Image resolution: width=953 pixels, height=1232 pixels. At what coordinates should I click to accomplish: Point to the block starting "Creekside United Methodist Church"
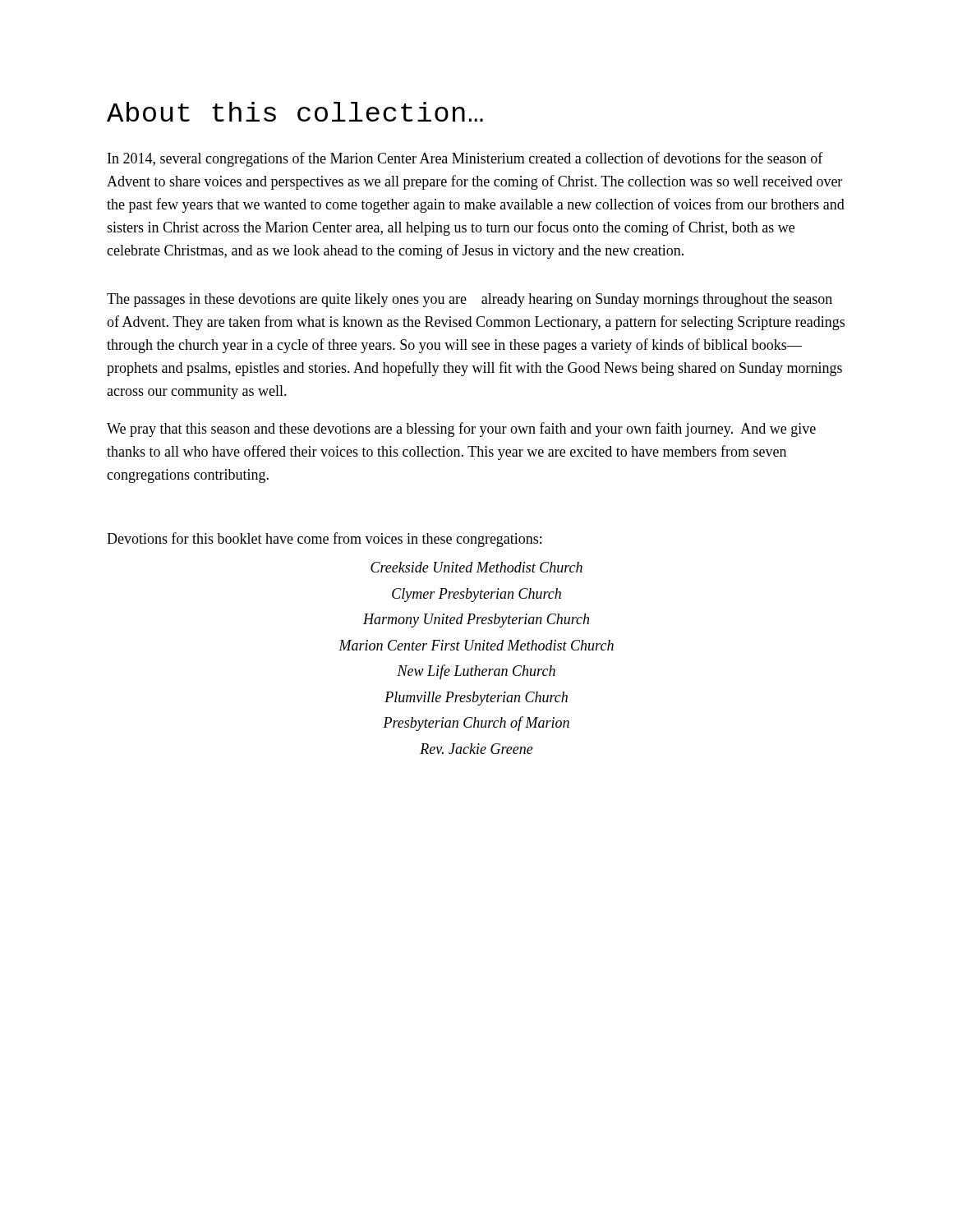[x=476, y=568]
